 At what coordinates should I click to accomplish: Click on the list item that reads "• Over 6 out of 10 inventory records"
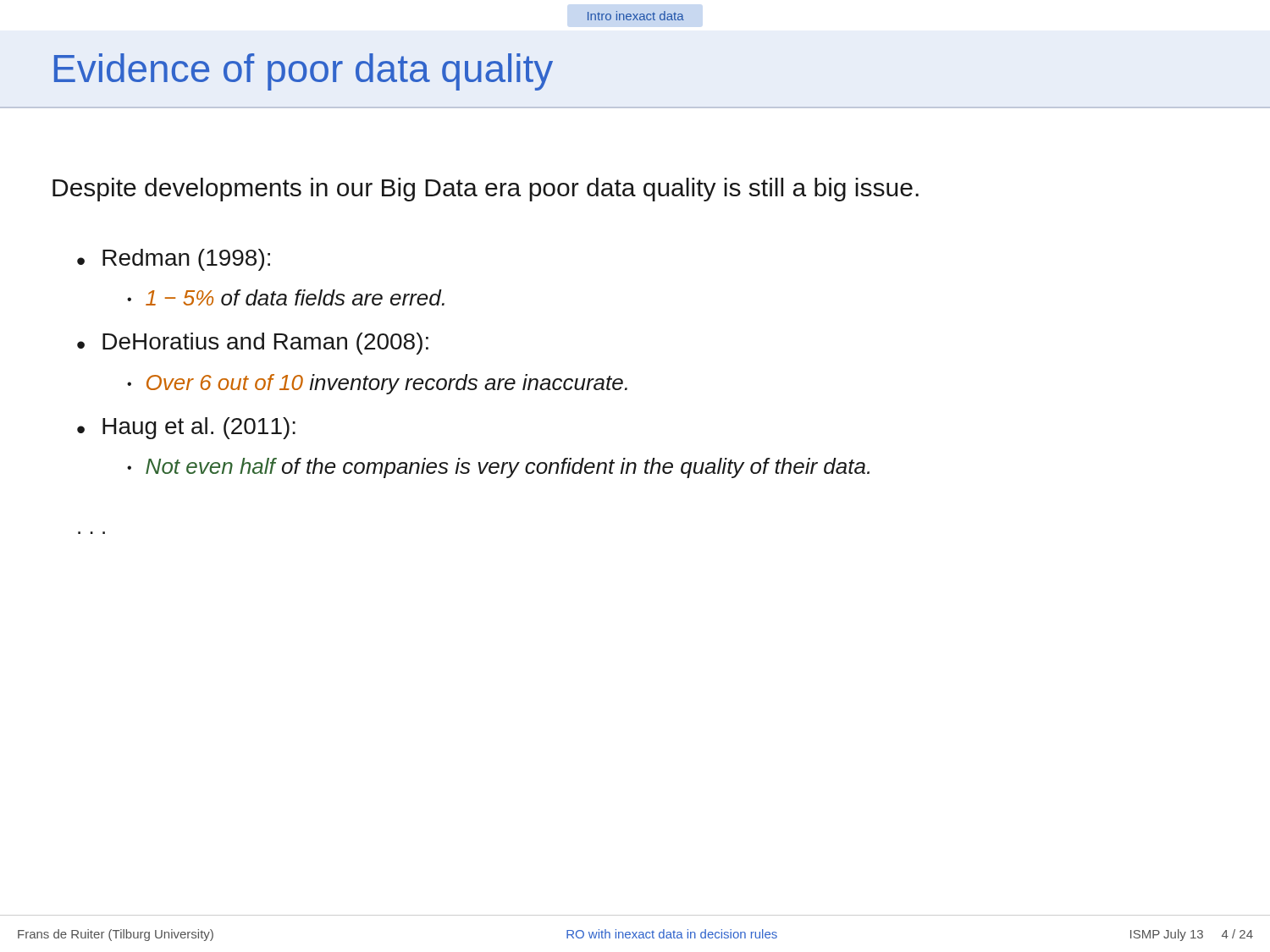[378, 383]
